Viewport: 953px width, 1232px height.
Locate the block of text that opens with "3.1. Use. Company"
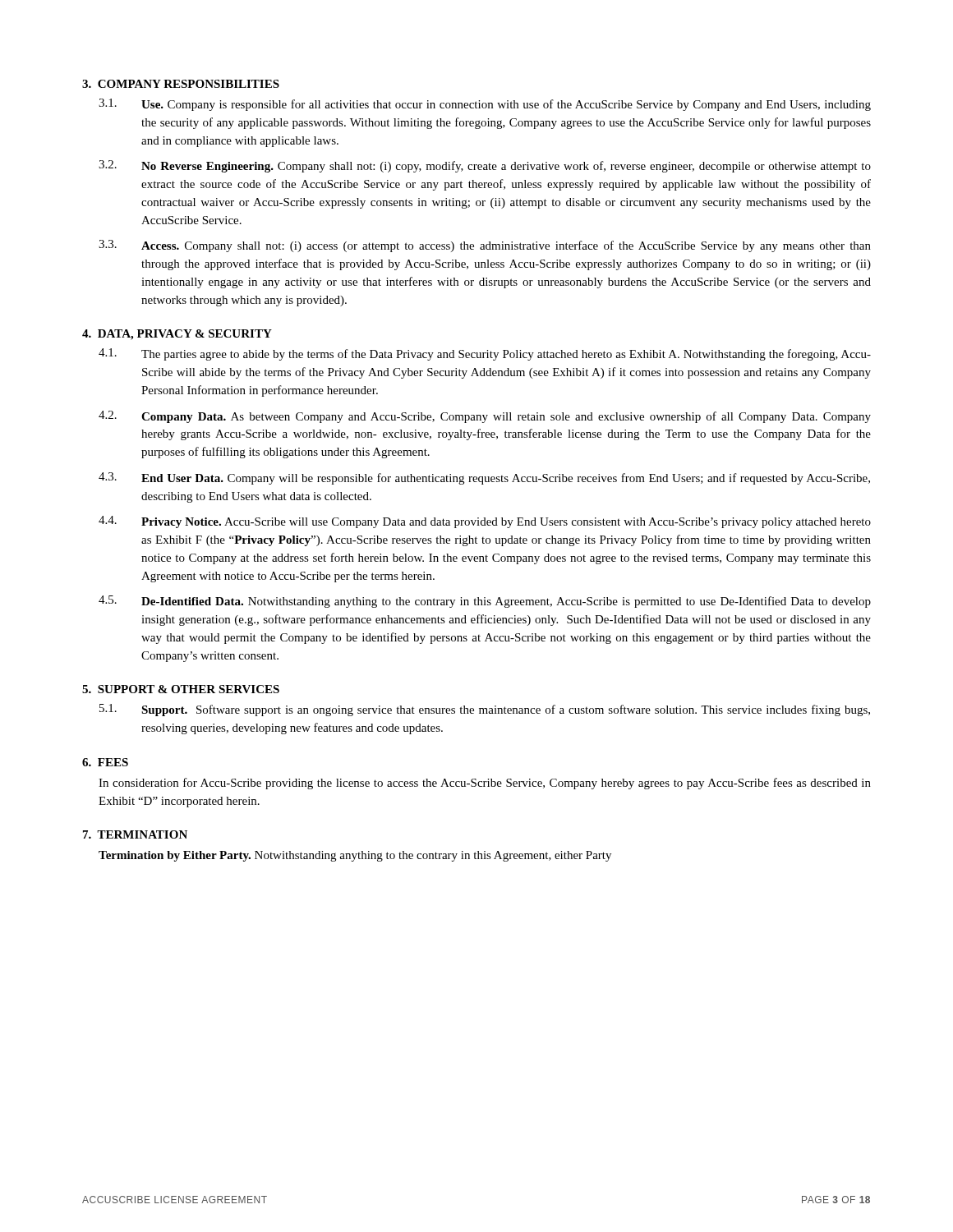[485, 123]
